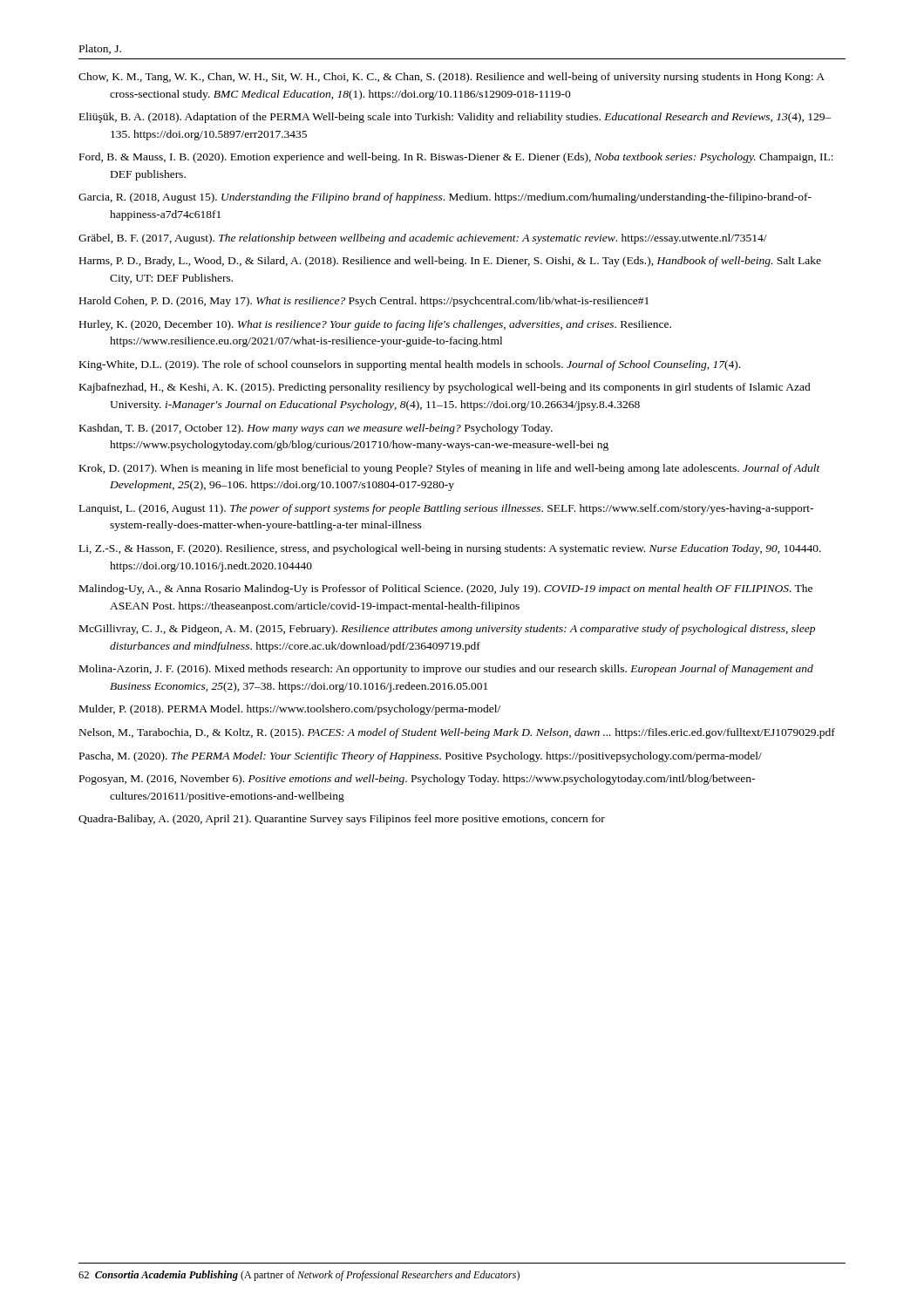
Task: Locate the block of text that opens with "Chow, K. M., Tang, W."
Action: coord(451,85)
